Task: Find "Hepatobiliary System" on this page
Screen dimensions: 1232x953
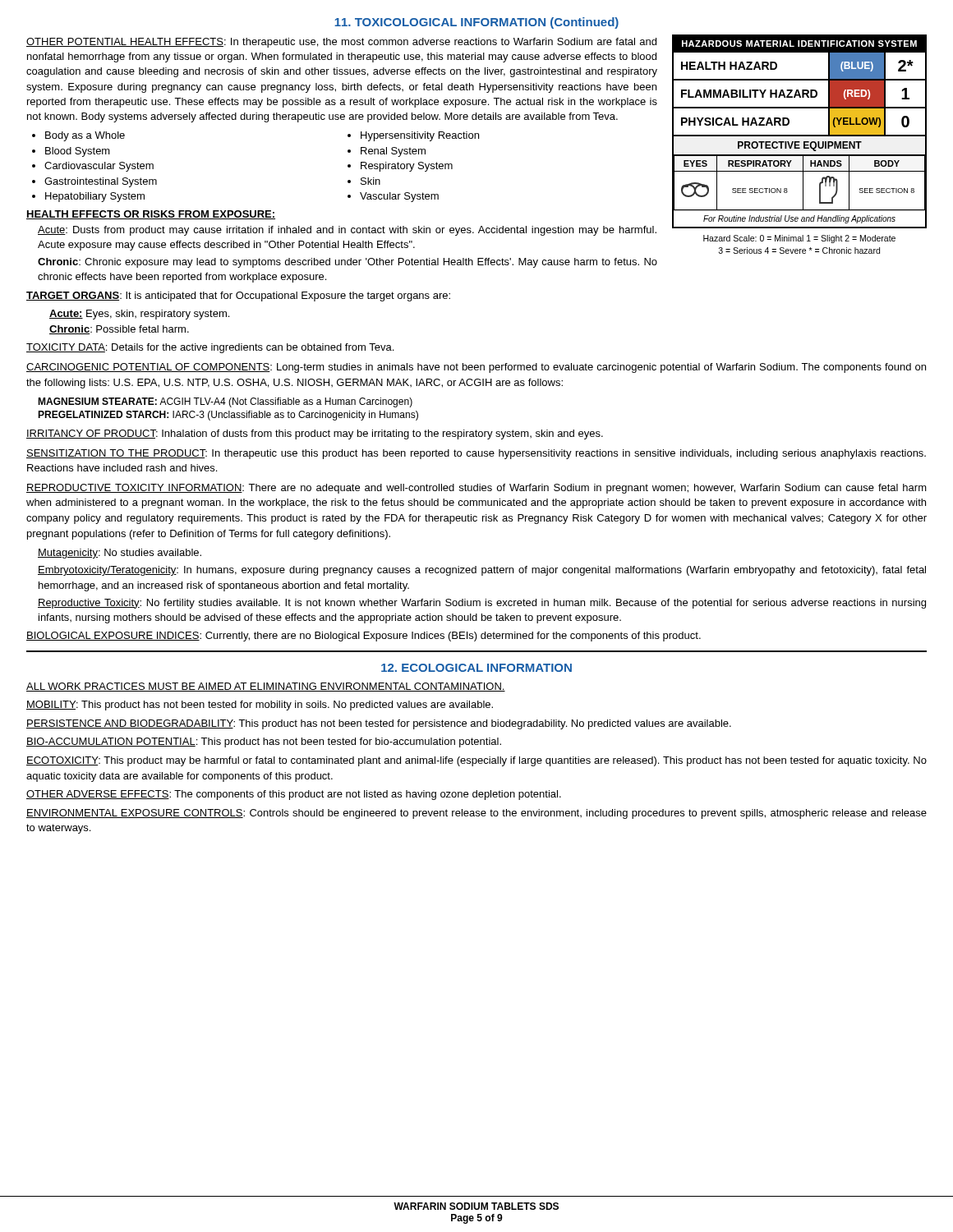Action: click(95, 196)
